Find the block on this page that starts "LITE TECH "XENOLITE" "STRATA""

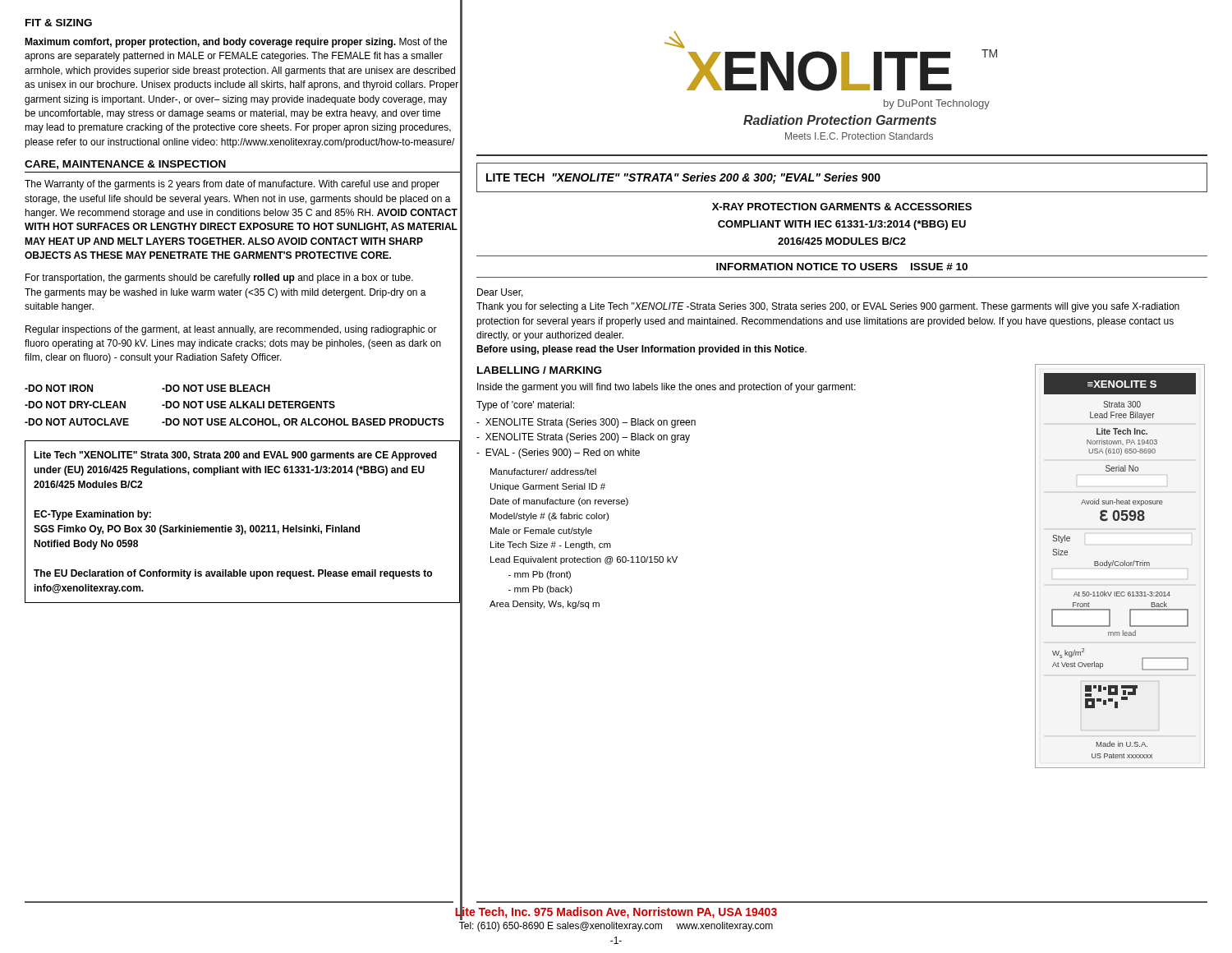coord(683,177)
